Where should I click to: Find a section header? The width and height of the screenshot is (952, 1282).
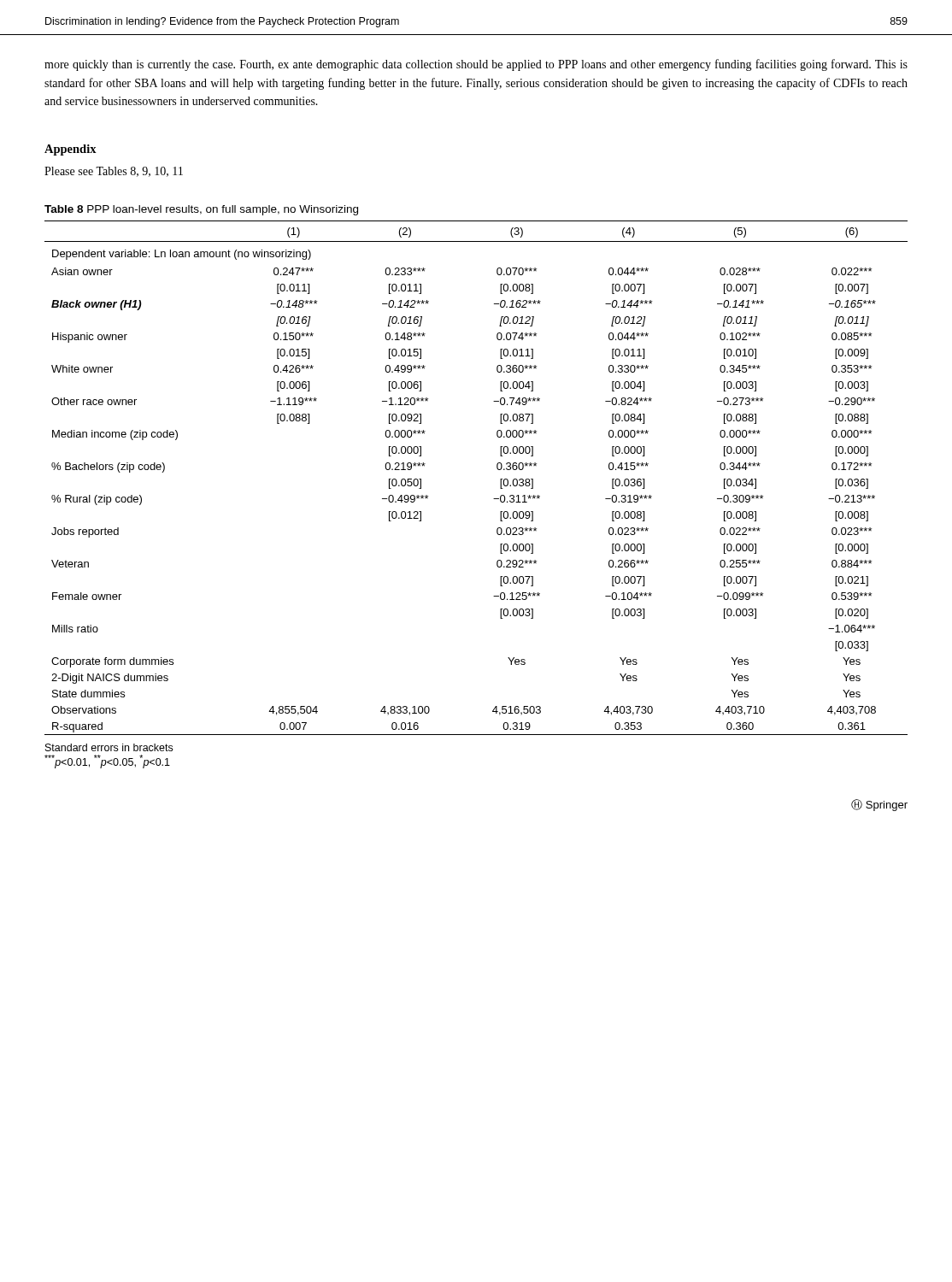pos(70,149)
